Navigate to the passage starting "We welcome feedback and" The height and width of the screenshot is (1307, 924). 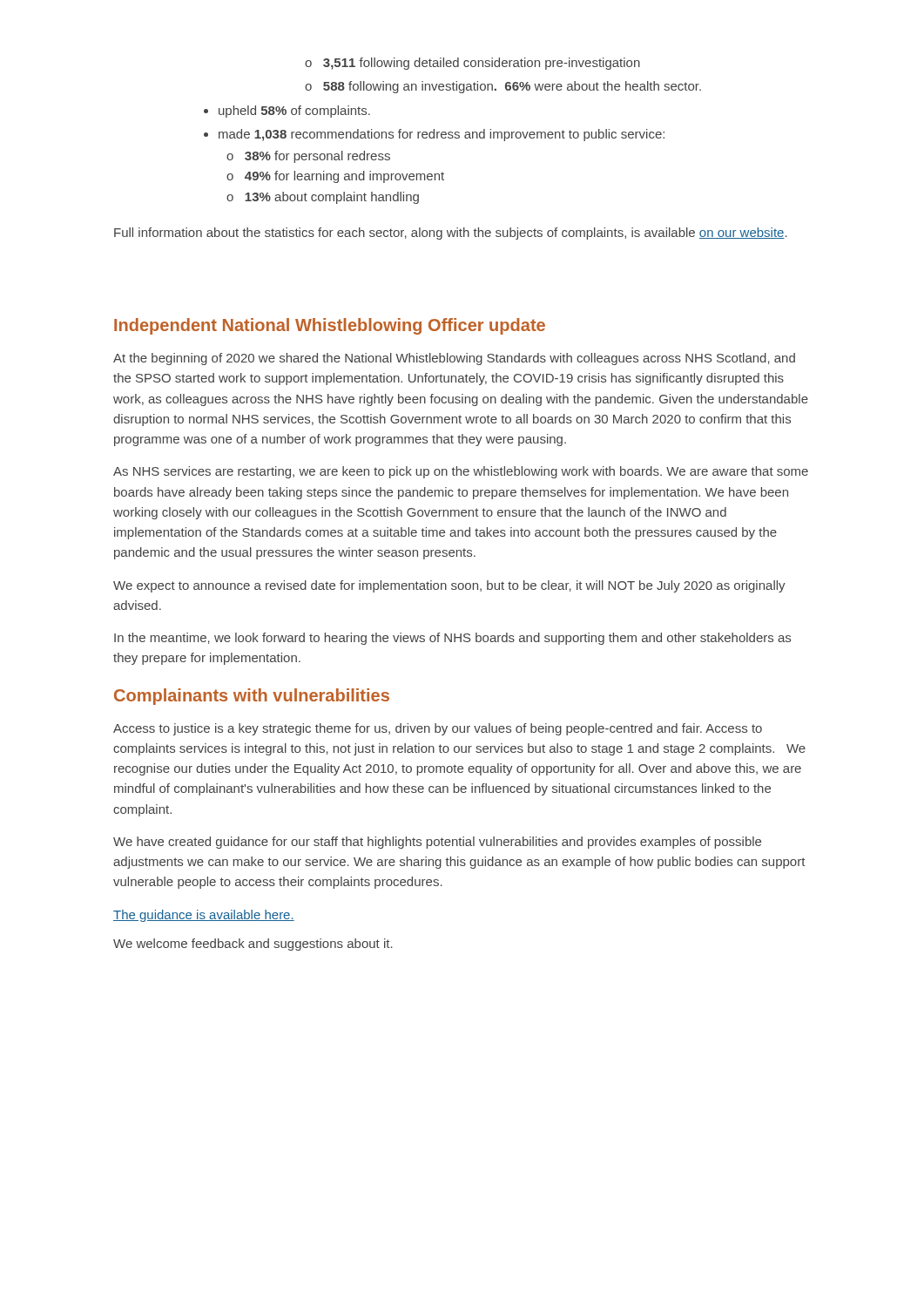coord(253,943)
